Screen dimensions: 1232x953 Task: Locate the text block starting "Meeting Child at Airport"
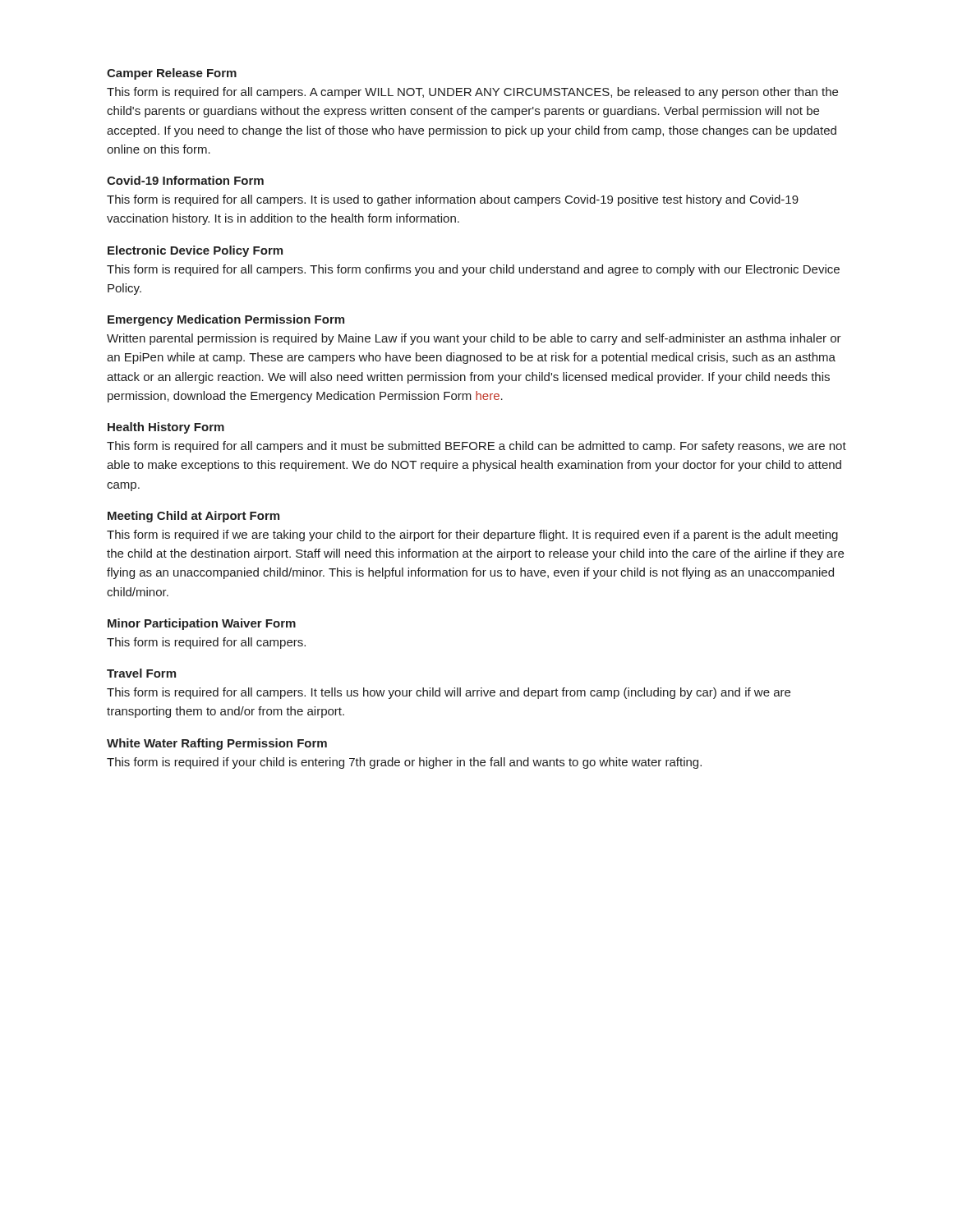(194, 515)
